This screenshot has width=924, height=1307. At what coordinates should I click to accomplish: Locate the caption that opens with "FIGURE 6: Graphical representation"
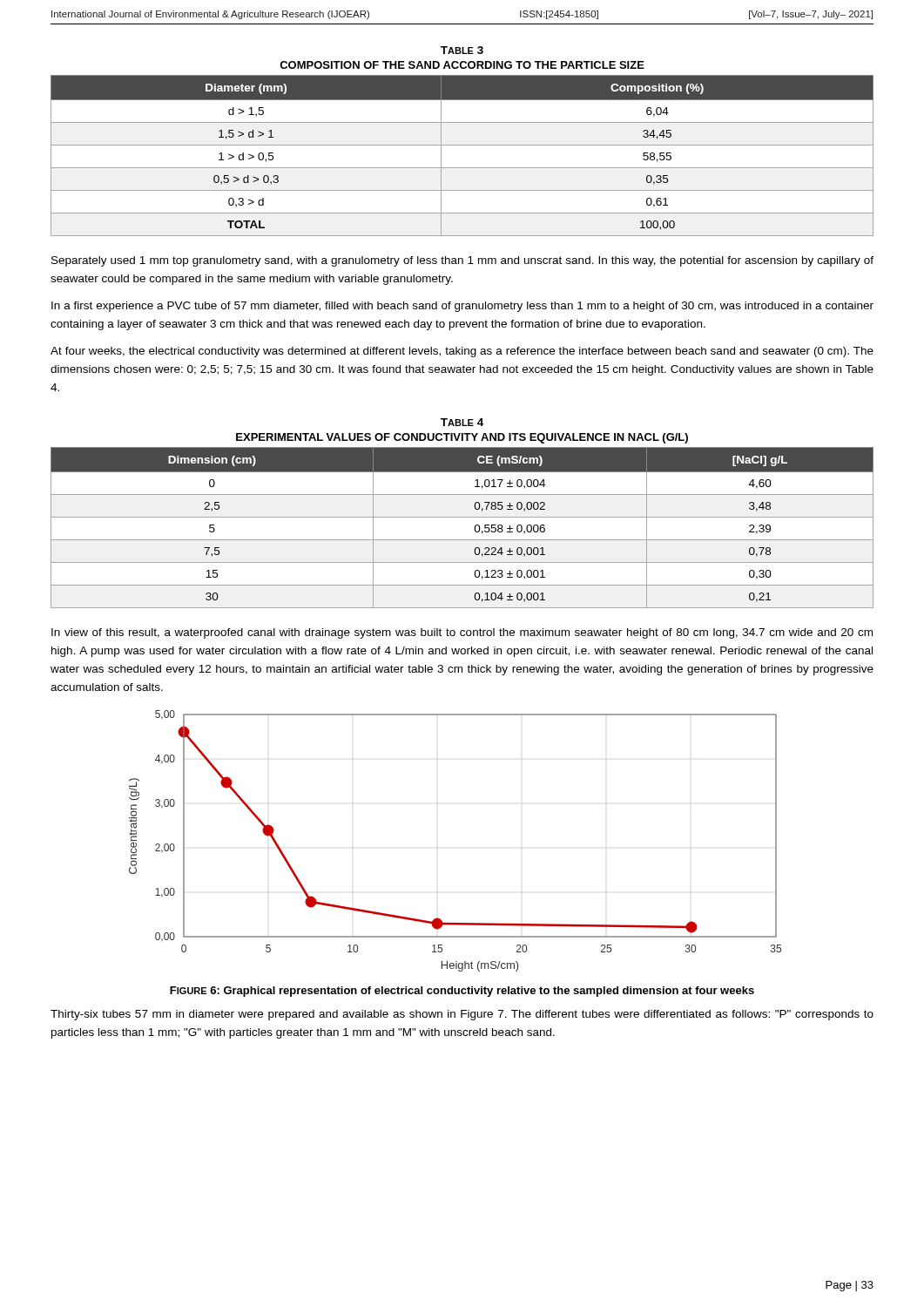(462, 990)
